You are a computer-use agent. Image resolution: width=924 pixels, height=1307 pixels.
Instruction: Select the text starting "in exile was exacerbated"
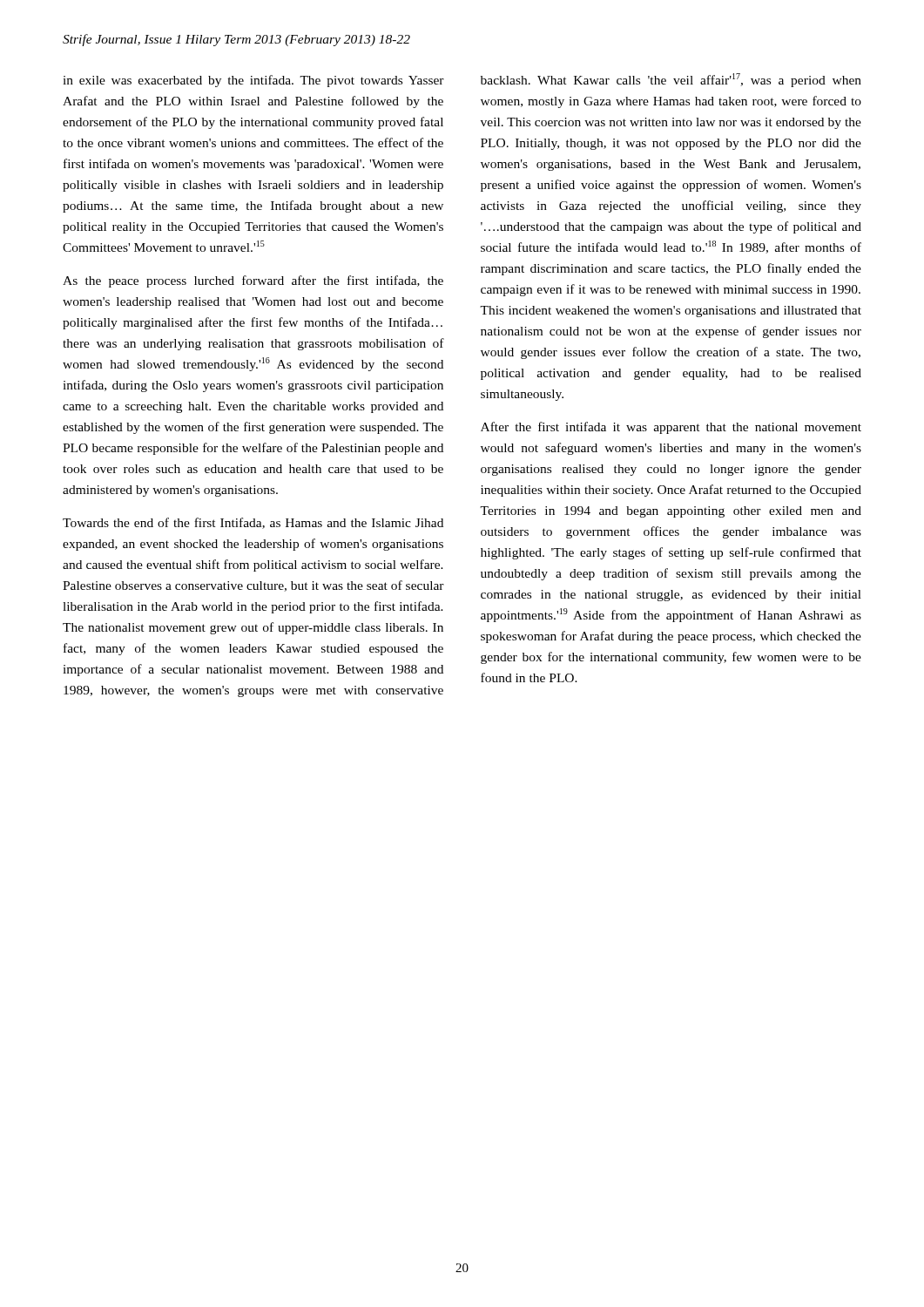pos(255,80)
